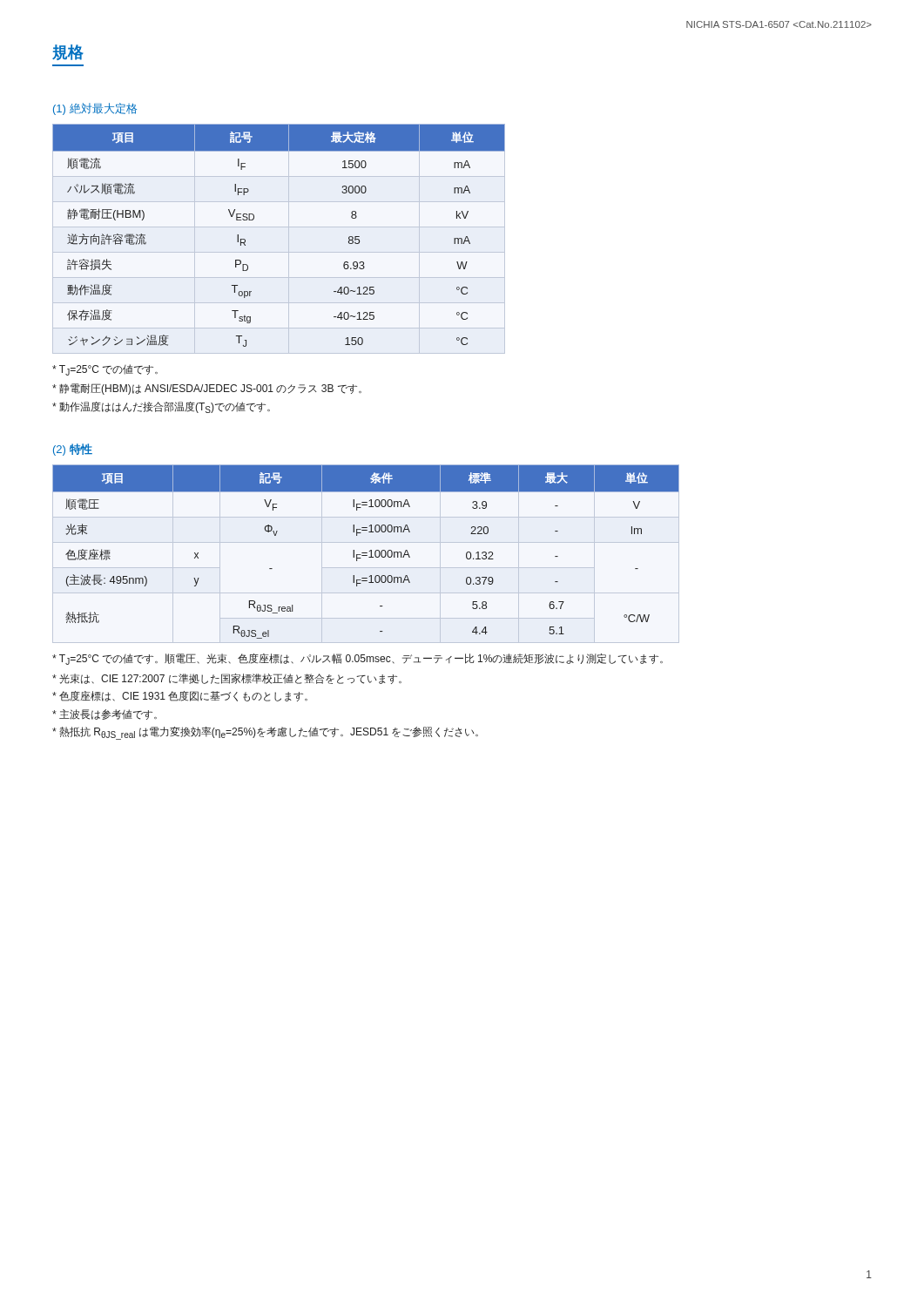Select the section header that reads "(2) 特性"
This screenshot has height=1307, width=924.
[x=72, y=449]
